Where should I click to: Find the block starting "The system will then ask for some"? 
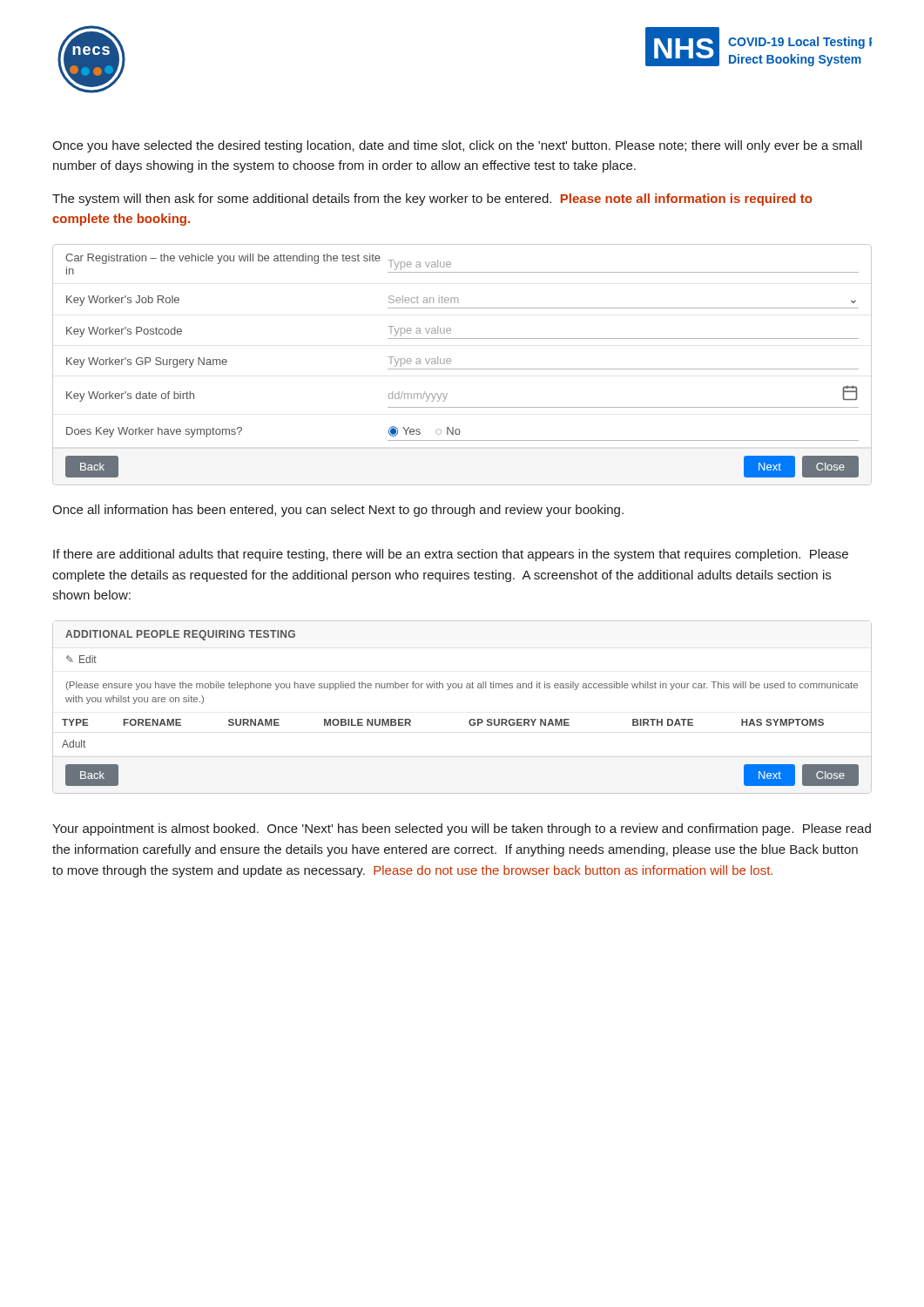pos(432,208)
